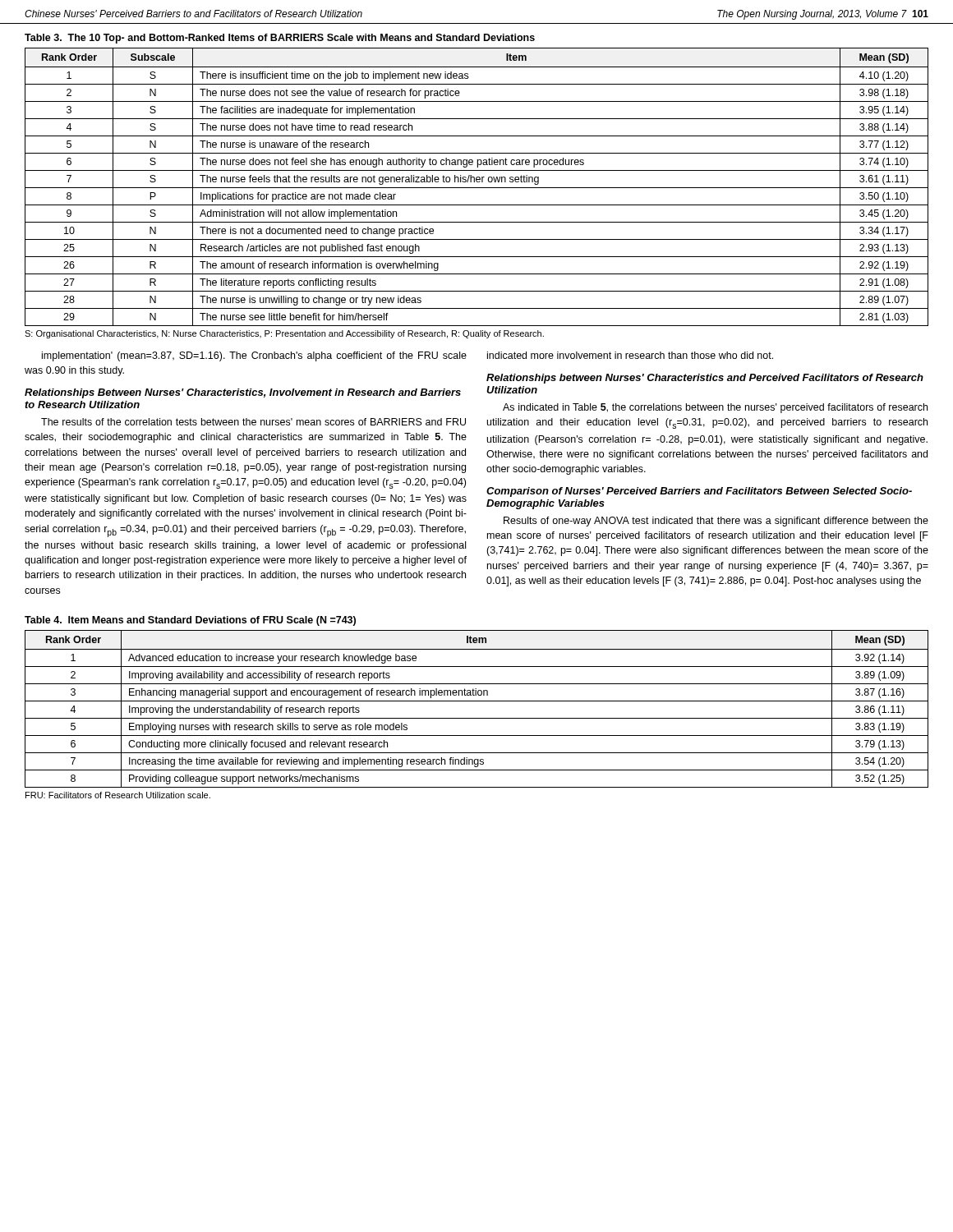953x1232 pixels.
Task: Find the text block that reads "As indicated in"
Action: [707, 438]
